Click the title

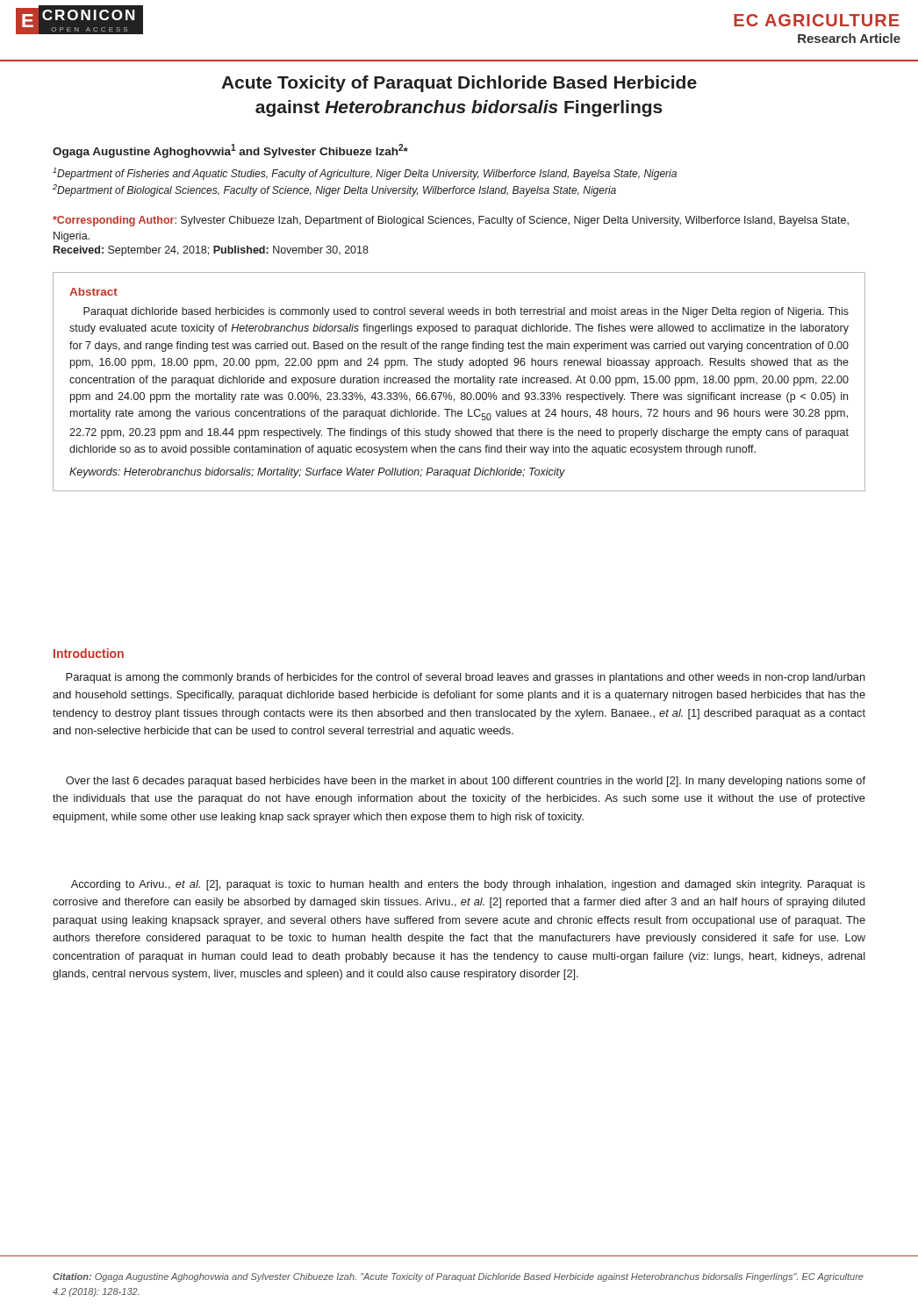459,95
